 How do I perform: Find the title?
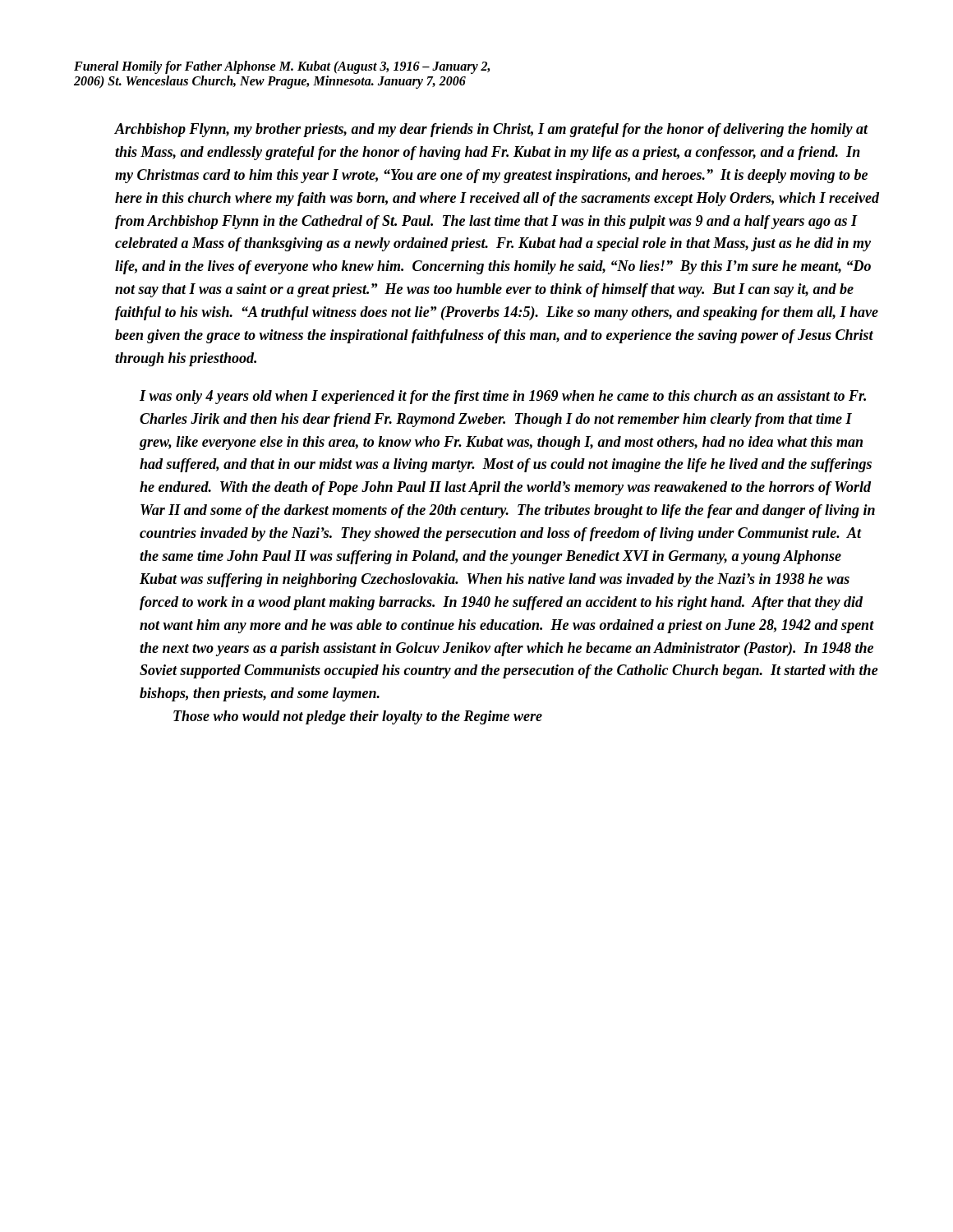click(282, 73)
